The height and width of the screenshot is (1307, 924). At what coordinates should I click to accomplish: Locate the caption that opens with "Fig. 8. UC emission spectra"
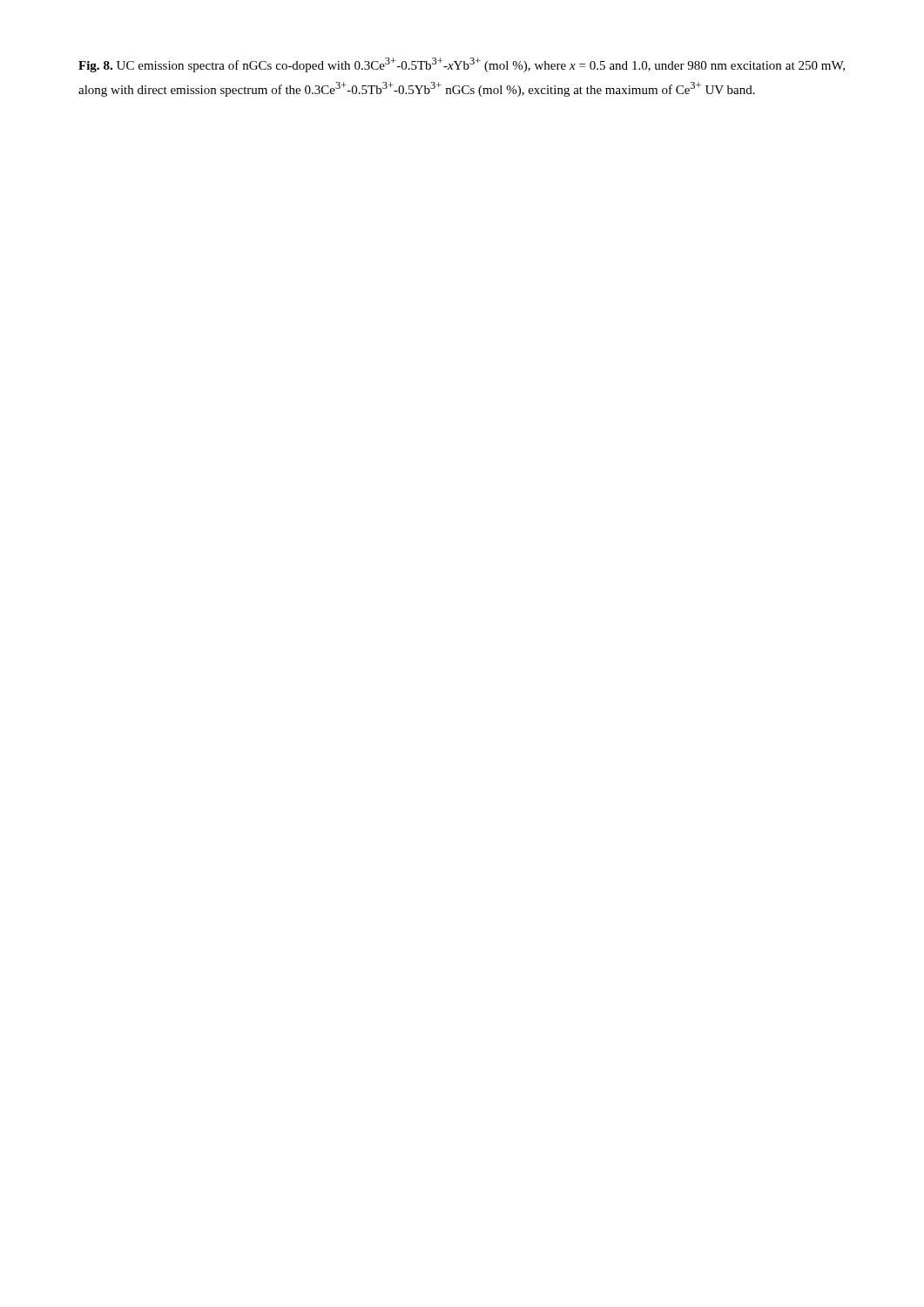pos(462,76)
